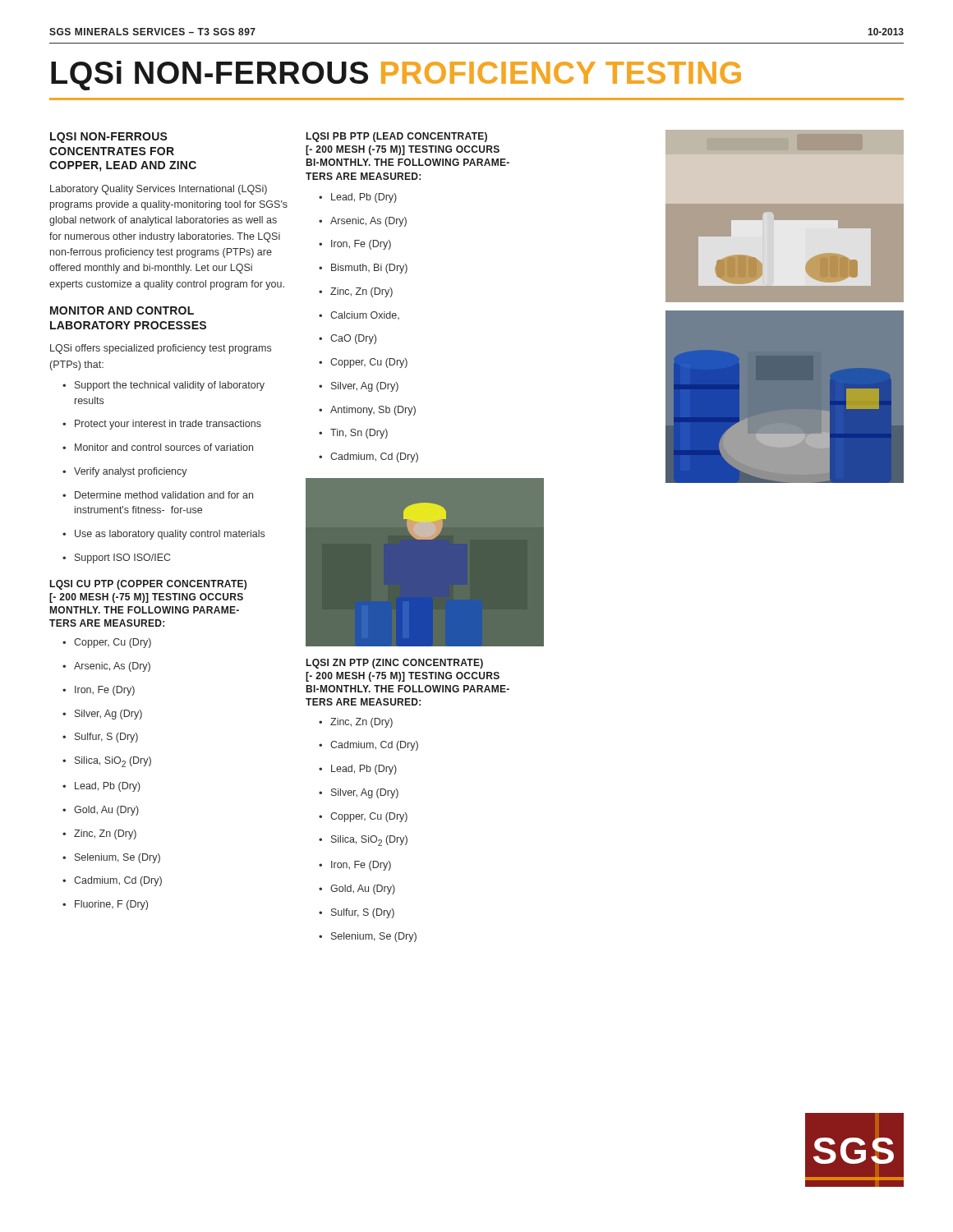Select the section header that says "LQSI CU PTP (COPPER CONCENTRATE)[- 200 MESH"
This screenshot has width=953, height=1232.
168,604
